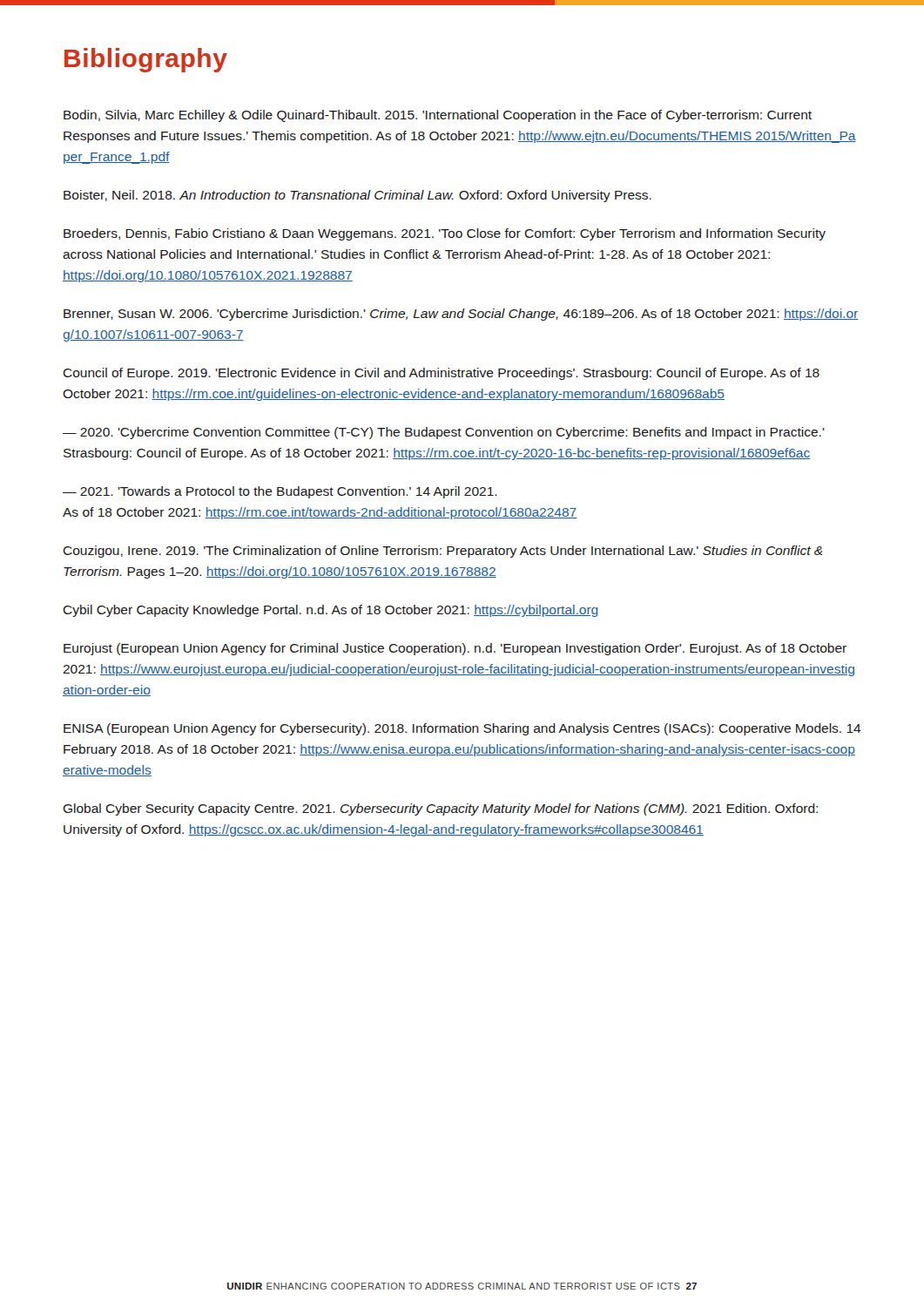Find the list item containing "ENISA (European Union Agency for Cybersecurity)."
This screenshot has height=1307, width=924.
pos(462,749)
